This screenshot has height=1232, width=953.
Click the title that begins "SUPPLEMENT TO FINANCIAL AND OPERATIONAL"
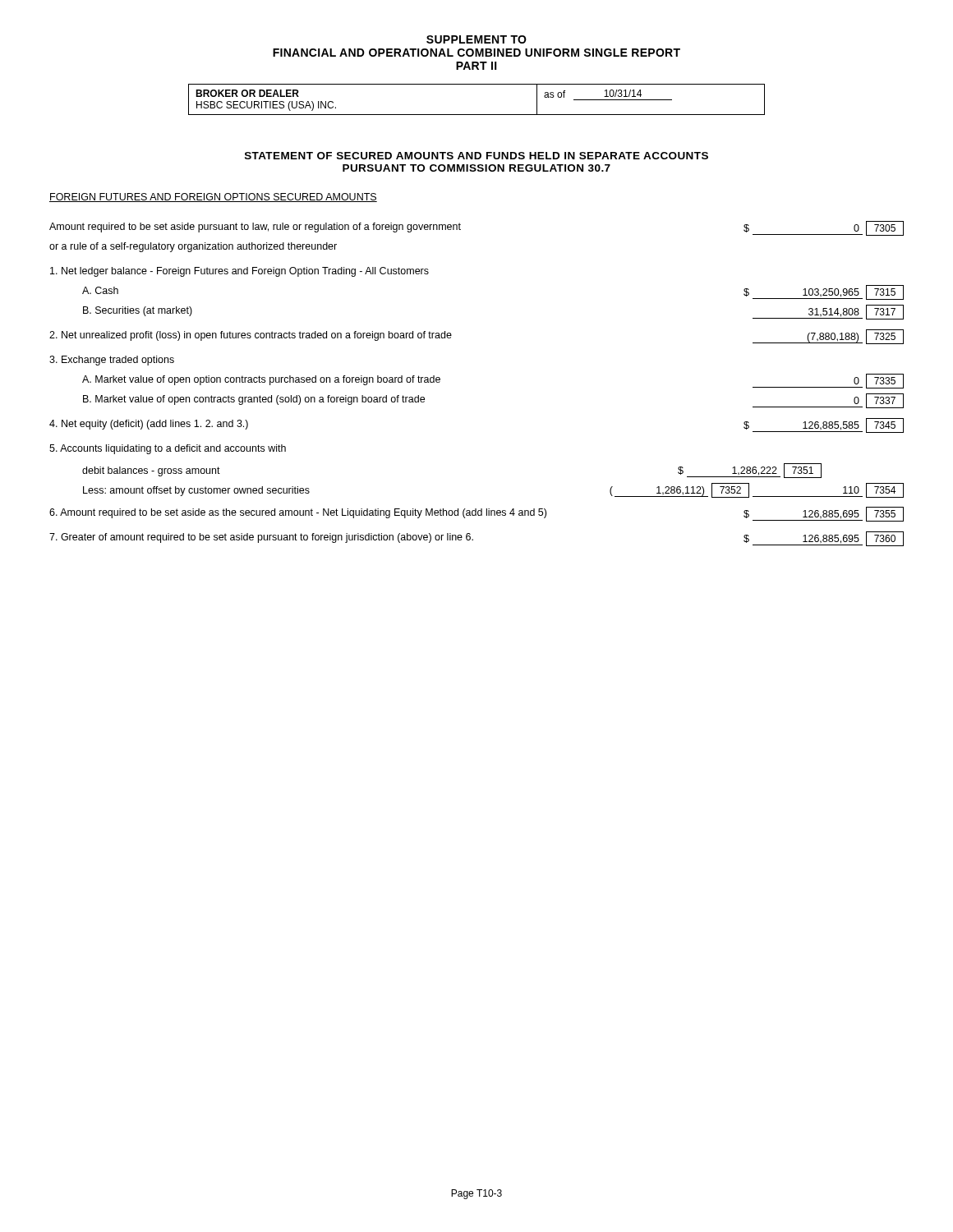pyautogui.click(x=476, y=53)
